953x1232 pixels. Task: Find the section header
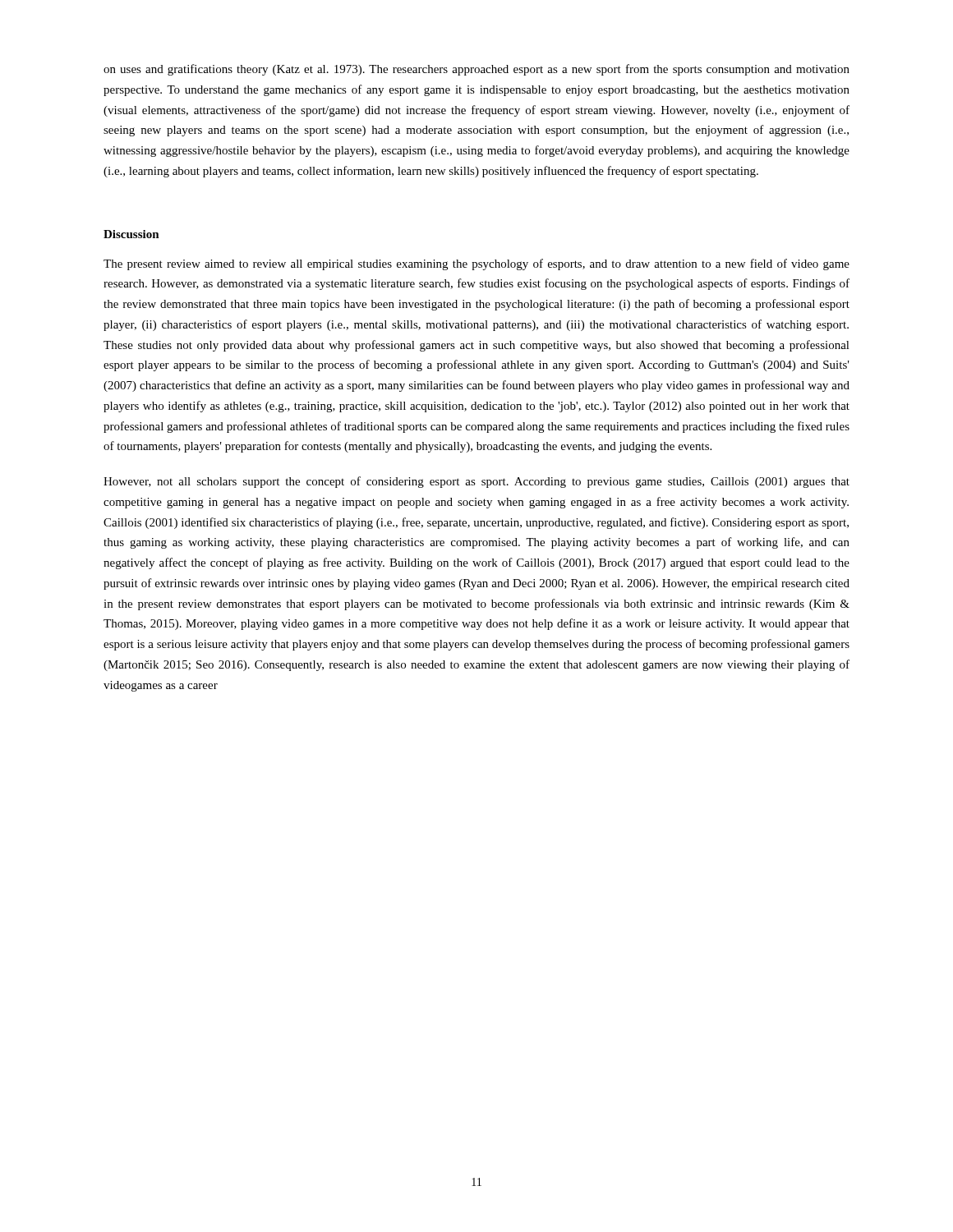point(131,234)
